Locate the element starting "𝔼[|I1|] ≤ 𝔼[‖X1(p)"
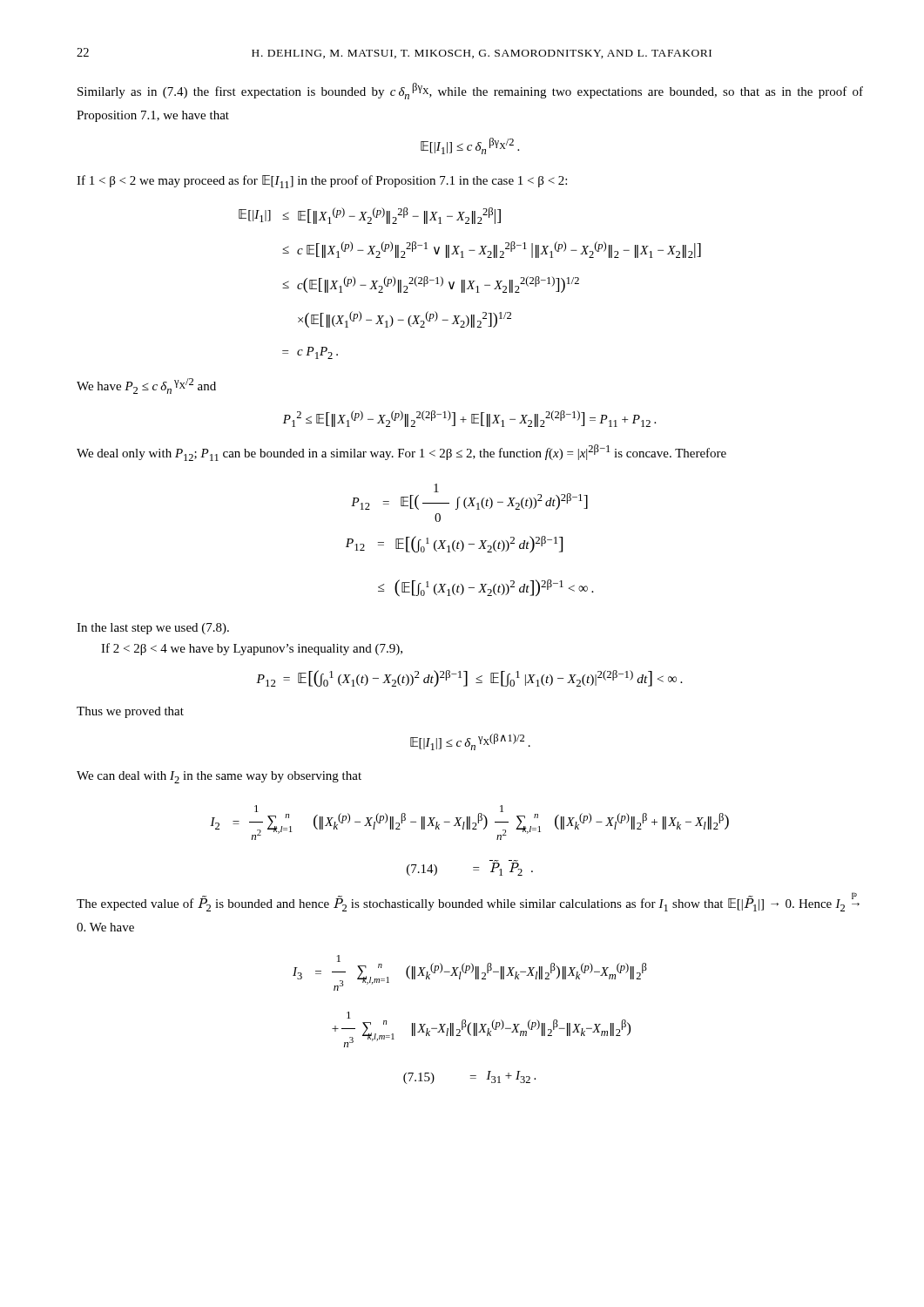The height and width of the screenshot is (1307, 924). click(470, 283)
